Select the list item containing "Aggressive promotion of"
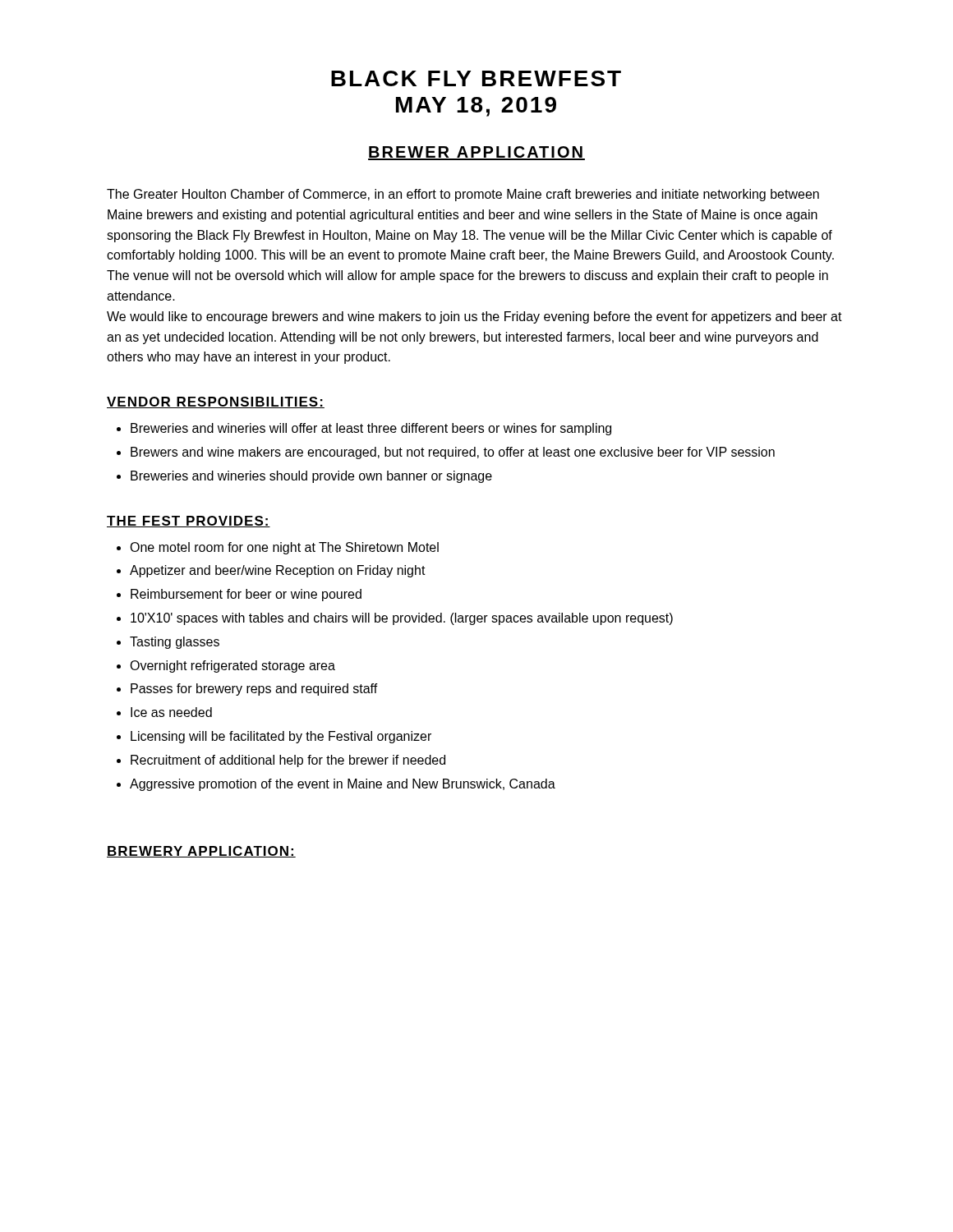The height and width of the screenshot is (1232, 953). pos(342,784)
